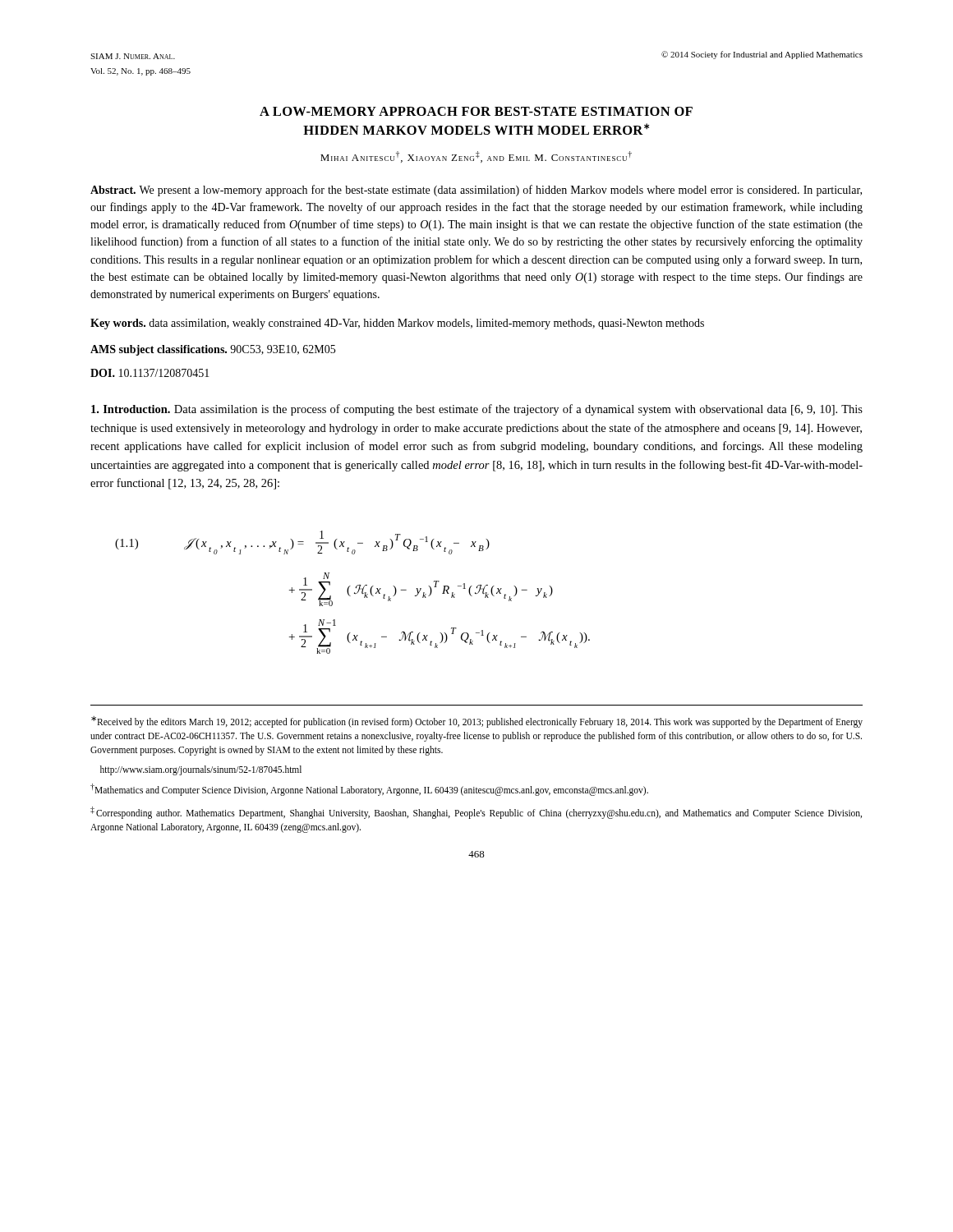Click on the text block starting "DOI. 10.1137/120870451"
The width and height of the screenshot is (953, 1232).
pyautogui.click(x=150, y=373)
